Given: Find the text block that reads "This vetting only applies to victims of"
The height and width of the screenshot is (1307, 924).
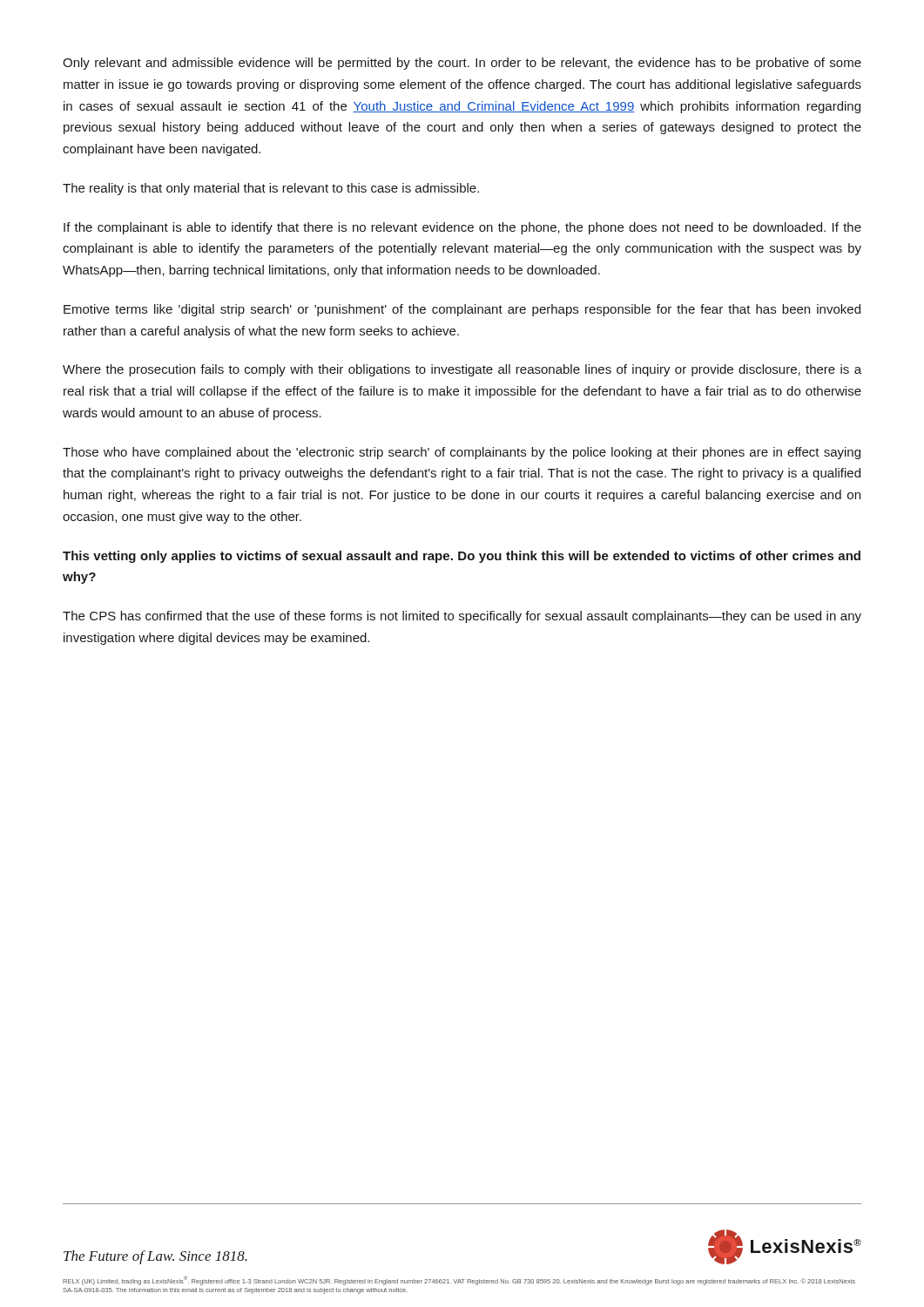Looking at the screenshot, I should point(462,566).
